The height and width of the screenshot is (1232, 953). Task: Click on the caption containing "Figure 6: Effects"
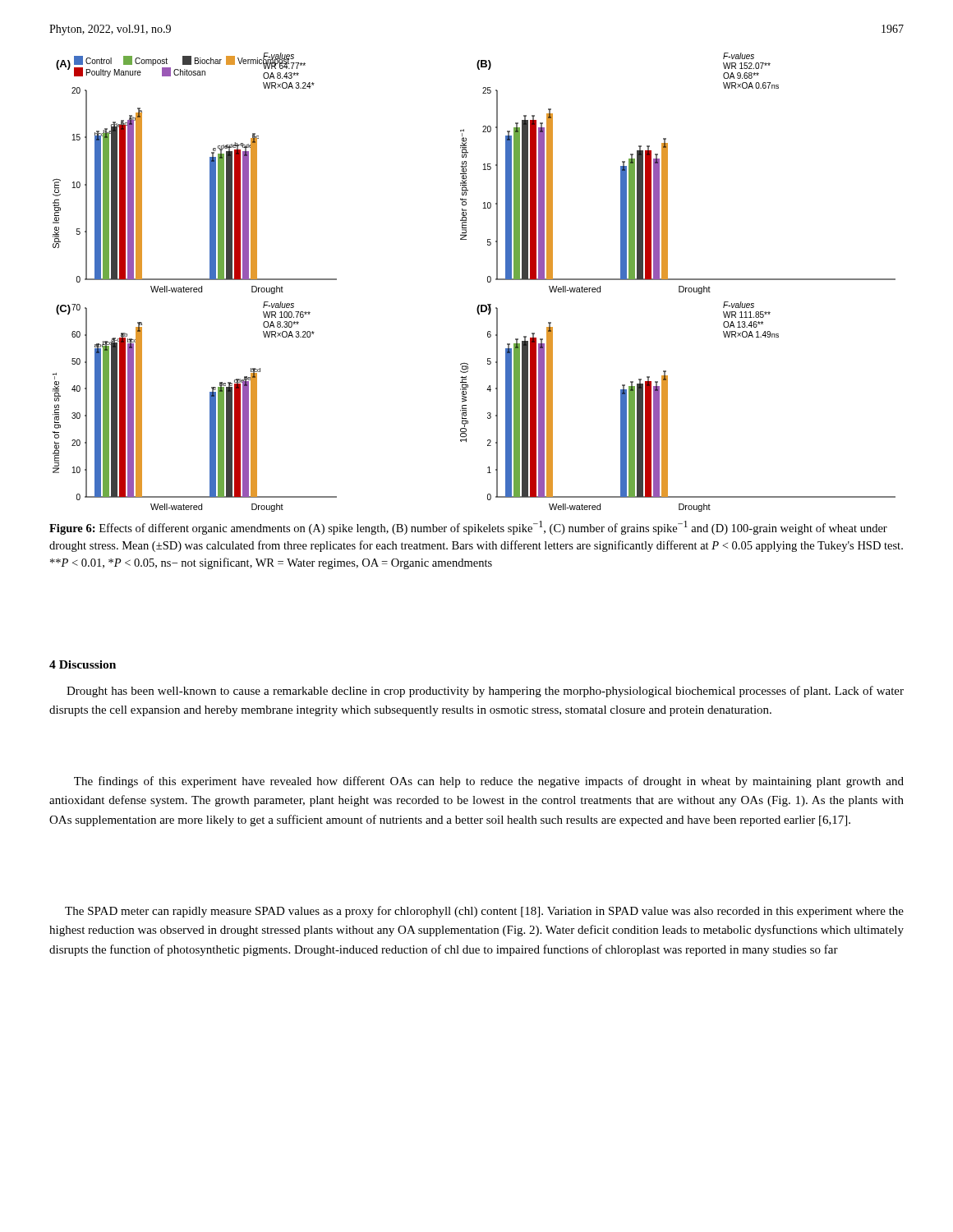(x=476, y=544)
